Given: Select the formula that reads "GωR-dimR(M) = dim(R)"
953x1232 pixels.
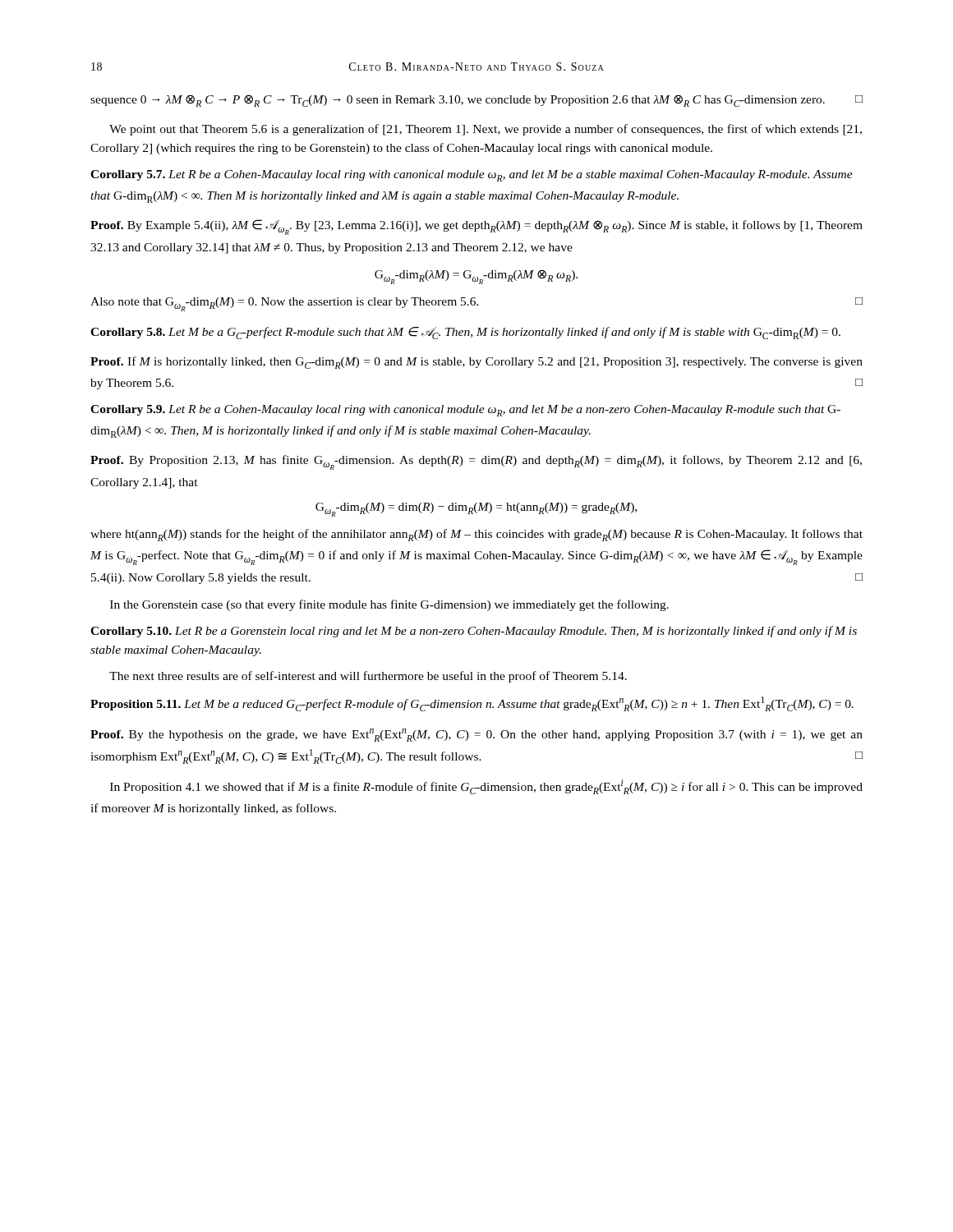Looking at the screenshot, I should (476, 509).
